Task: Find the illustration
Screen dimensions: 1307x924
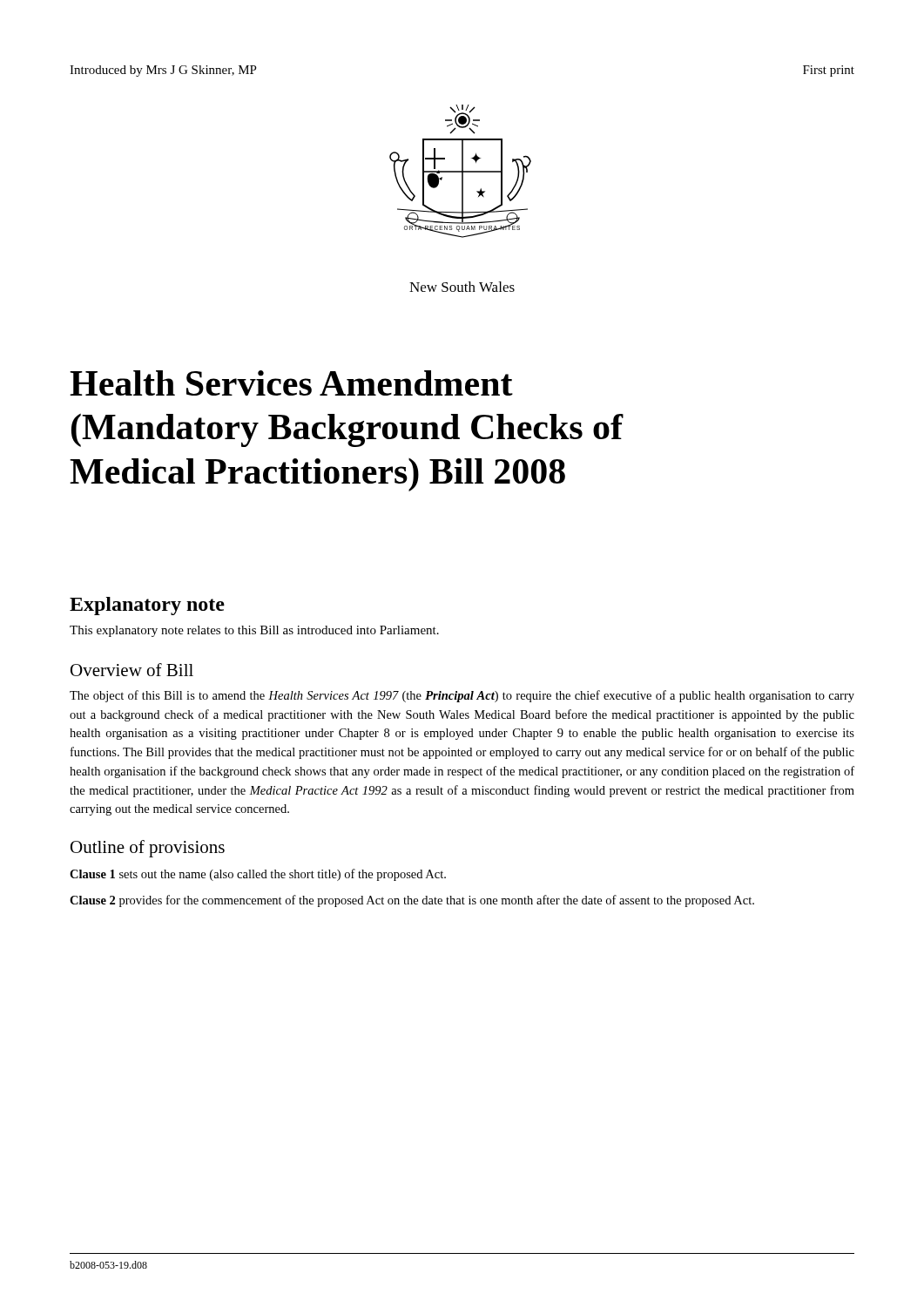Action: coord(462,187)
